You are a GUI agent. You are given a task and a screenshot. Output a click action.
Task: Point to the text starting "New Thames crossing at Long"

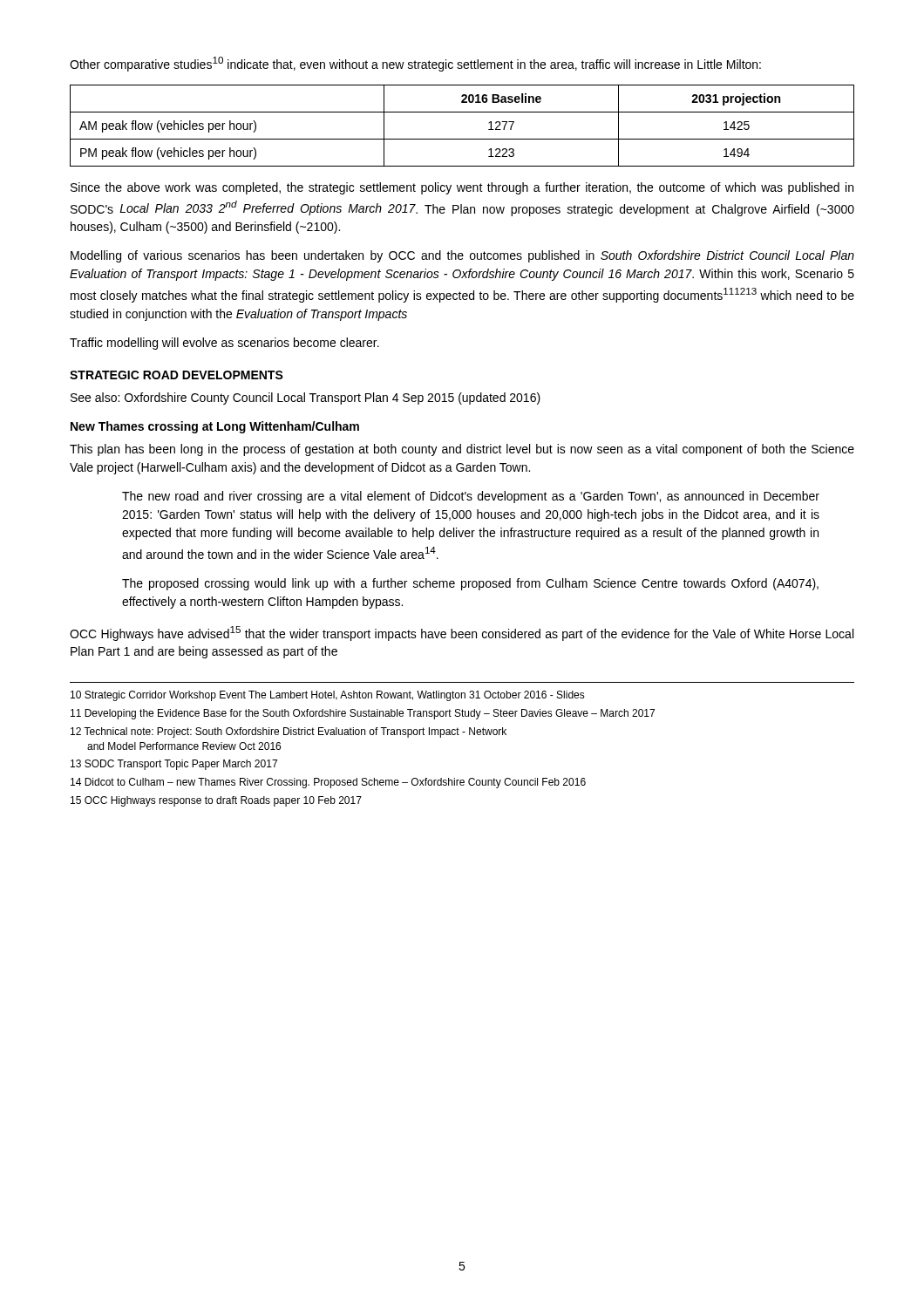point(215,426)
